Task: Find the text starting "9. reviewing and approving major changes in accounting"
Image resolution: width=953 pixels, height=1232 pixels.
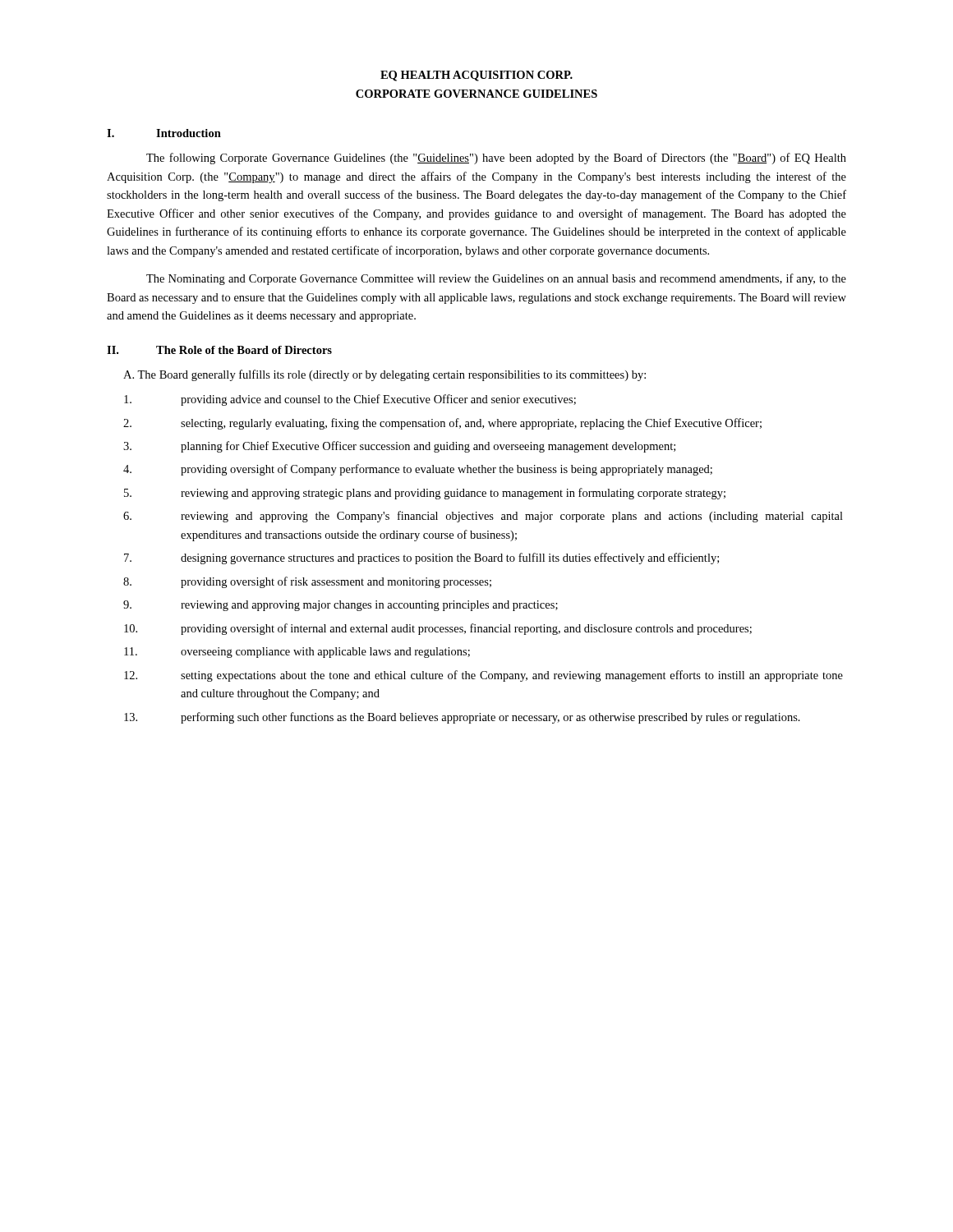Action: point(476,605)
